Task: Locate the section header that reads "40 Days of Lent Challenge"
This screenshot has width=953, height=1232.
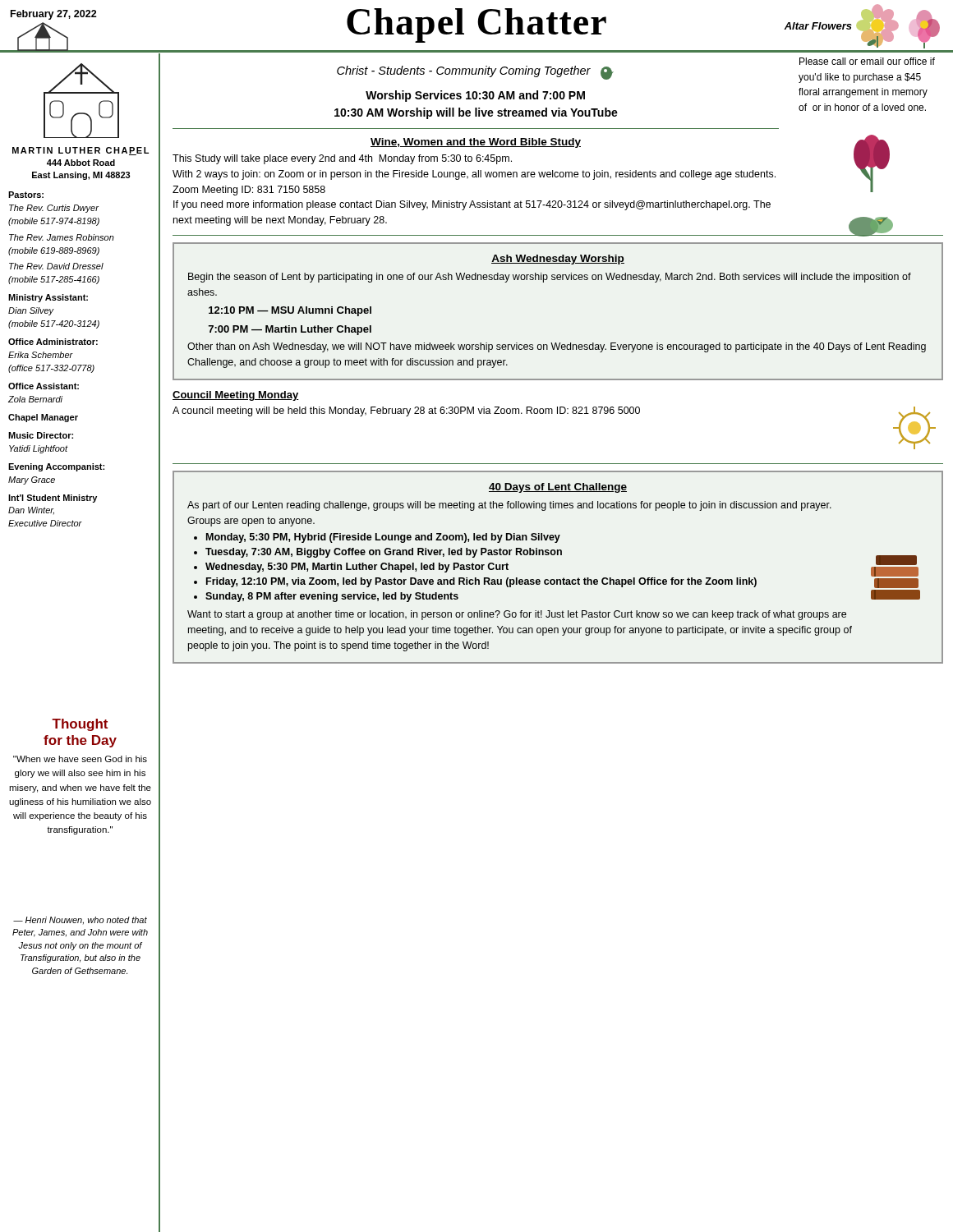Action: coord(558,486)
